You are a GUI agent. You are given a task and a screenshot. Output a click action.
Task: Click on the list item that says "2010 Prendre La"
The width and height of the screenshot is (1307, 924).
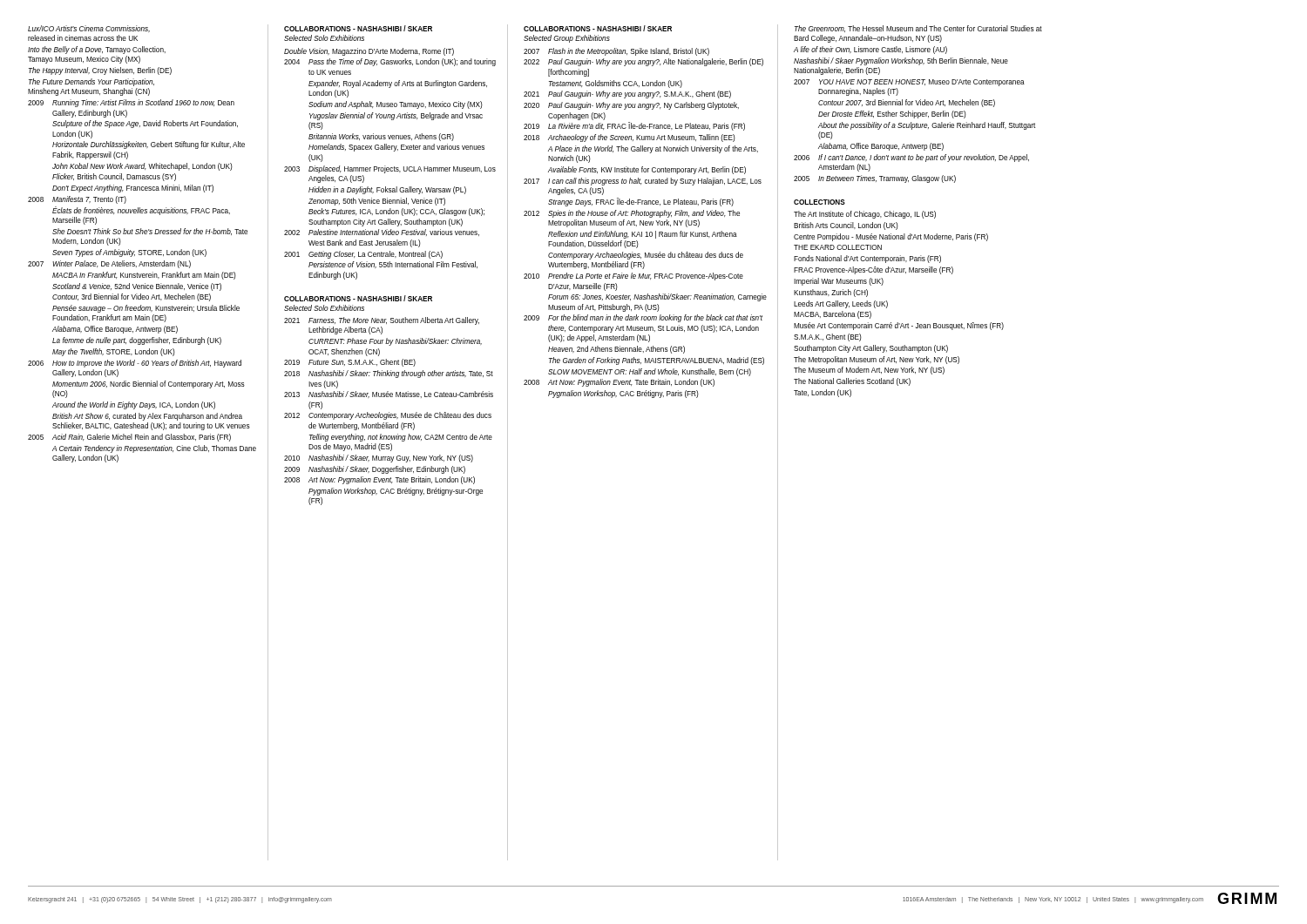(x=645, y=282)
